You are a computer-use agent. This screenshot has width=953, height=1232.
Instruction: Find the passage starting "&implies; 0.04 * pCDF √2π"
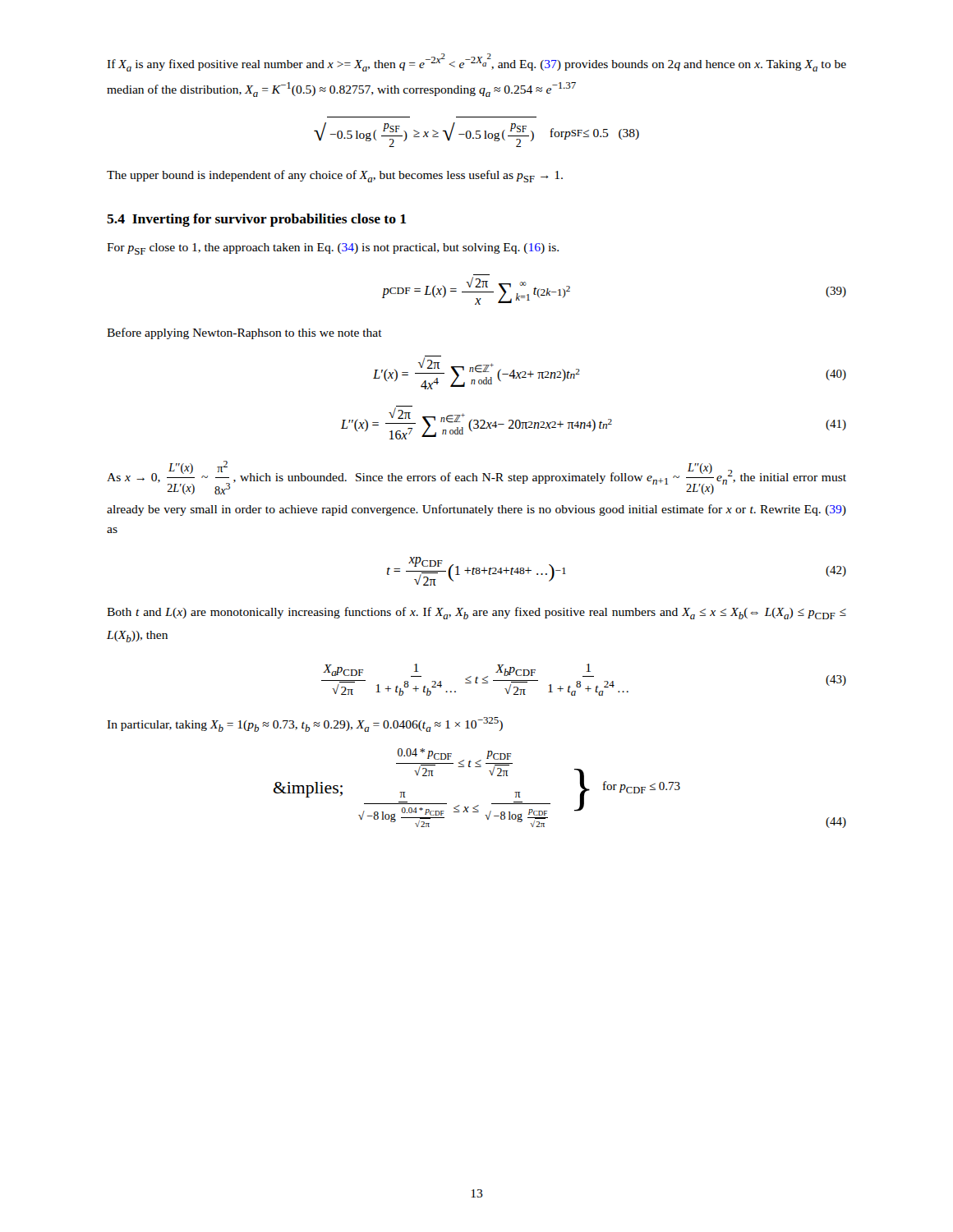point(559,788)
